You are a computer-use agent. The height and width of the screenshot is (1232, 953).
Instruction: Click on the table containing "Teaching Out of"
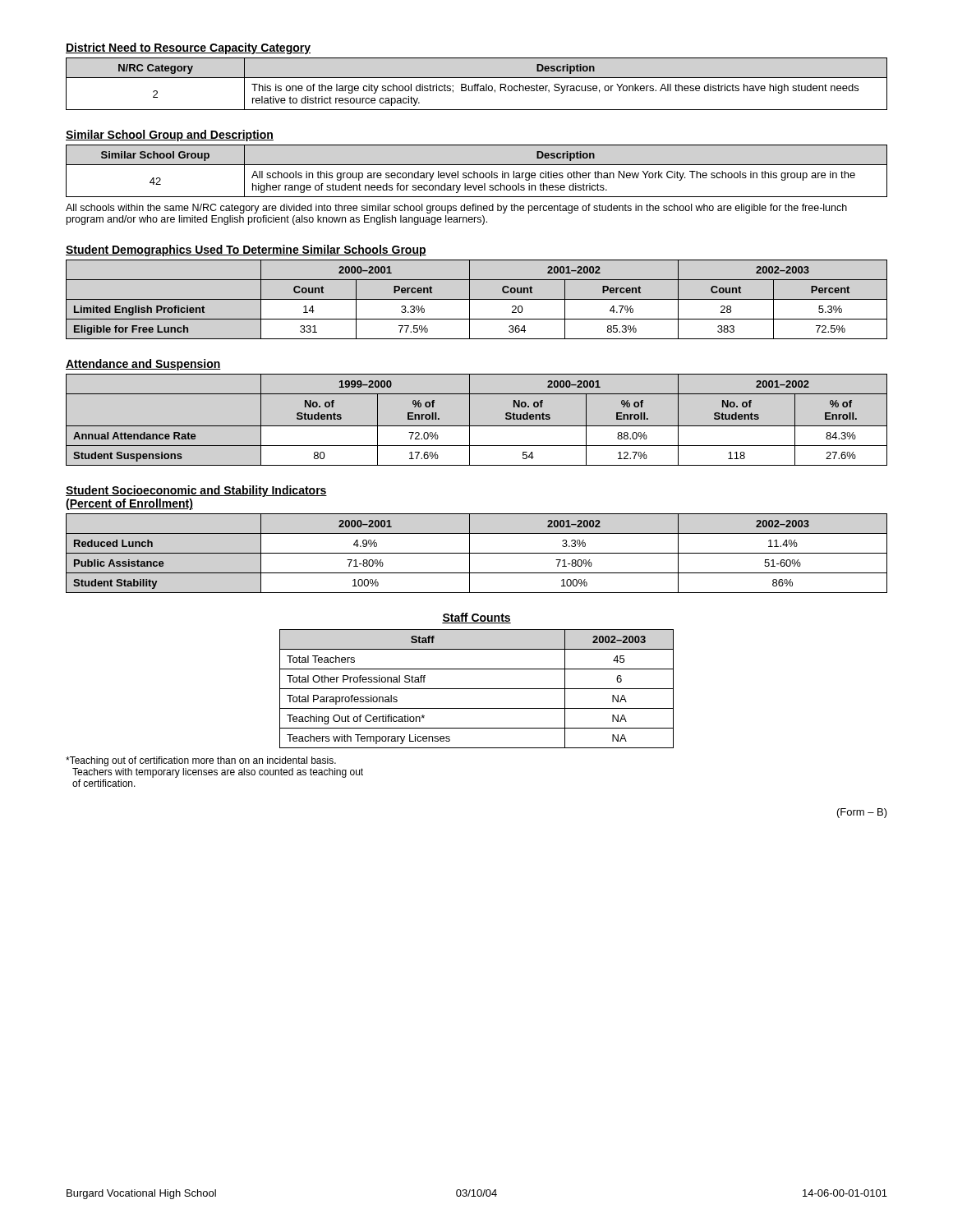476,689
